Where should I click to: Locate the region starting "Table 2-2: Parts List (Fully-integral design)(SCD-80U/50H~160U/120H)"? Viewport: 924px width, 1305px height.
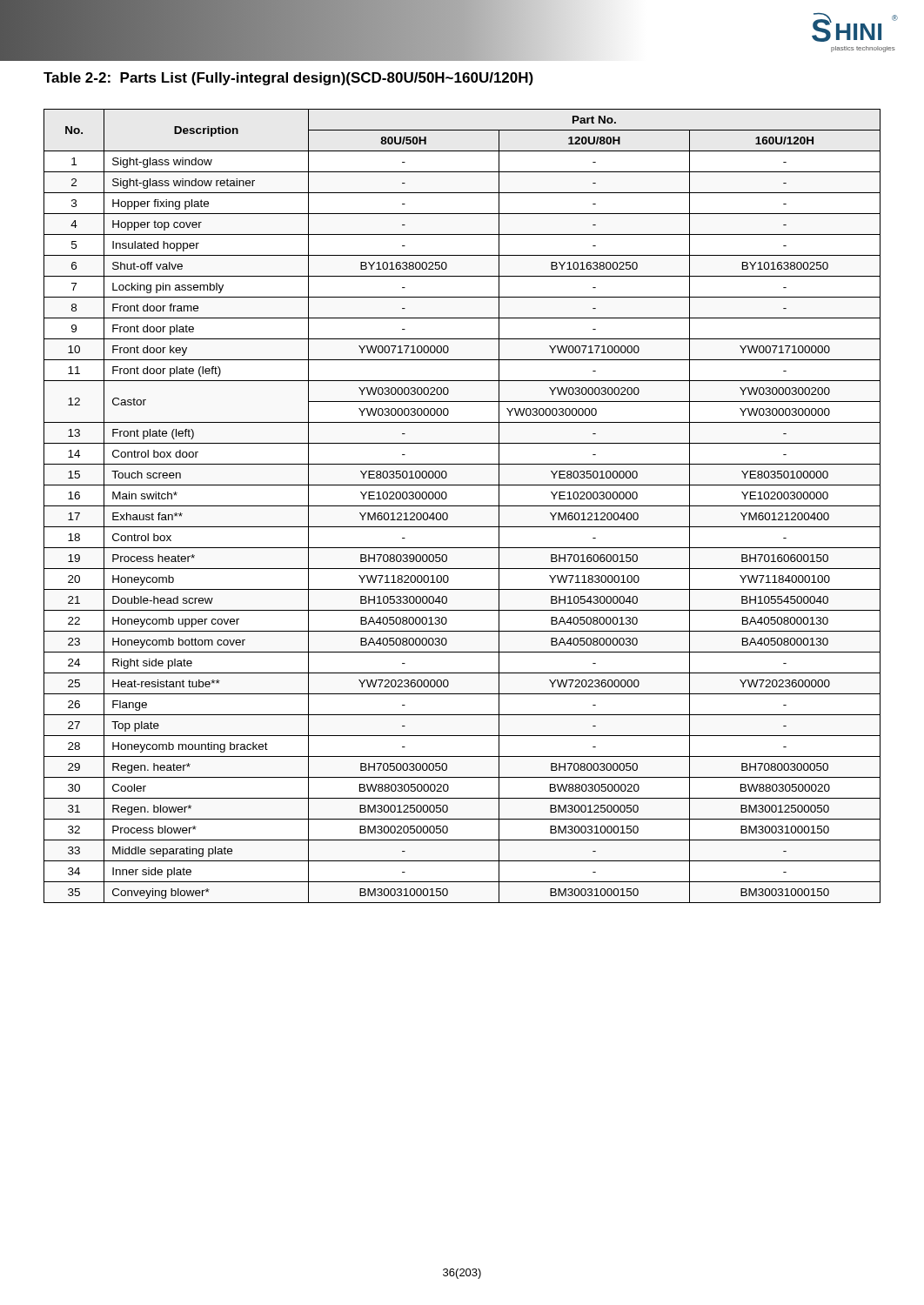click(x=289, y=78)
